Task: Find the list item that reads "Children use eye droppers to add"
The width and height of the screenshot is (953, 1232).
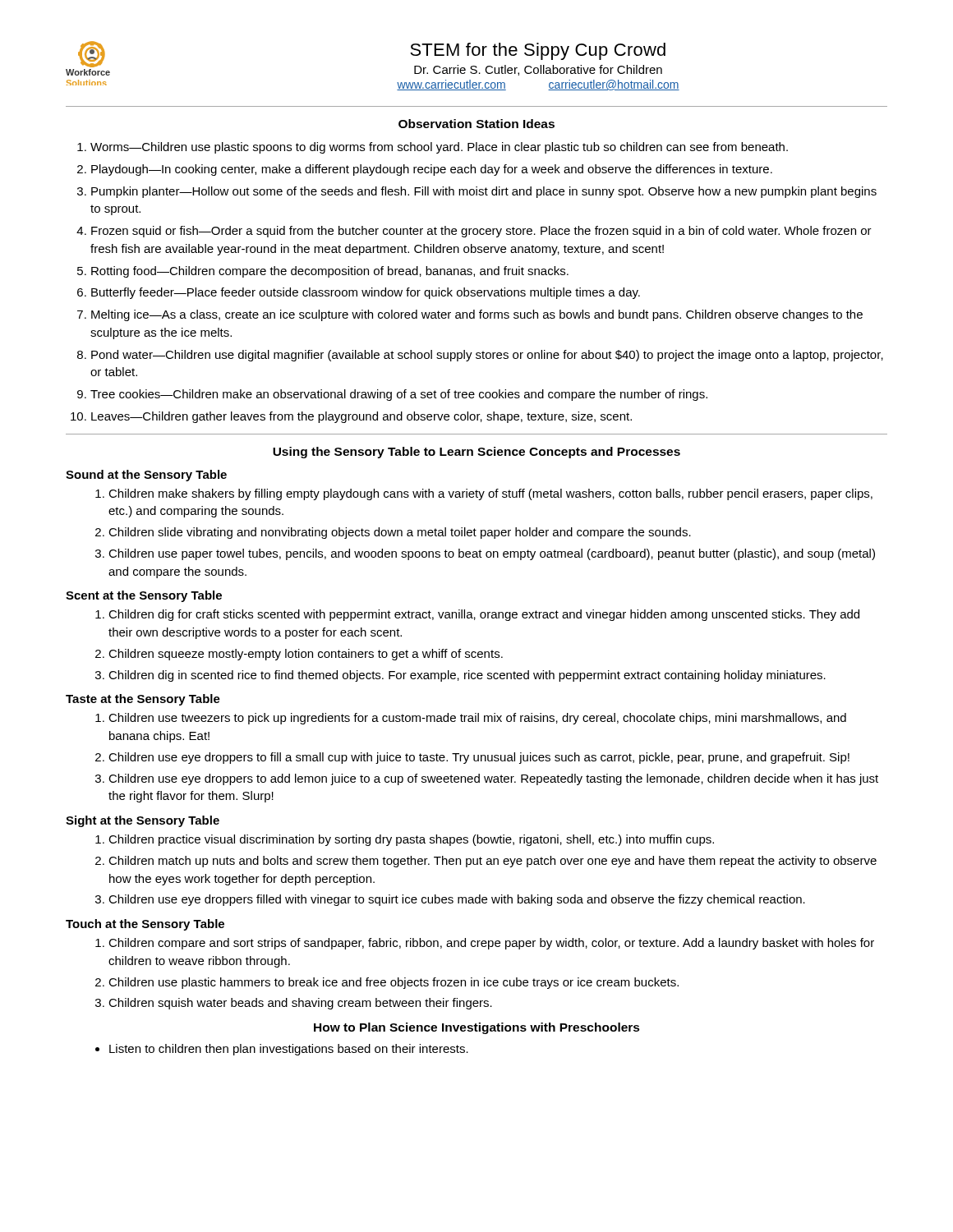Action: click(493, 787)
